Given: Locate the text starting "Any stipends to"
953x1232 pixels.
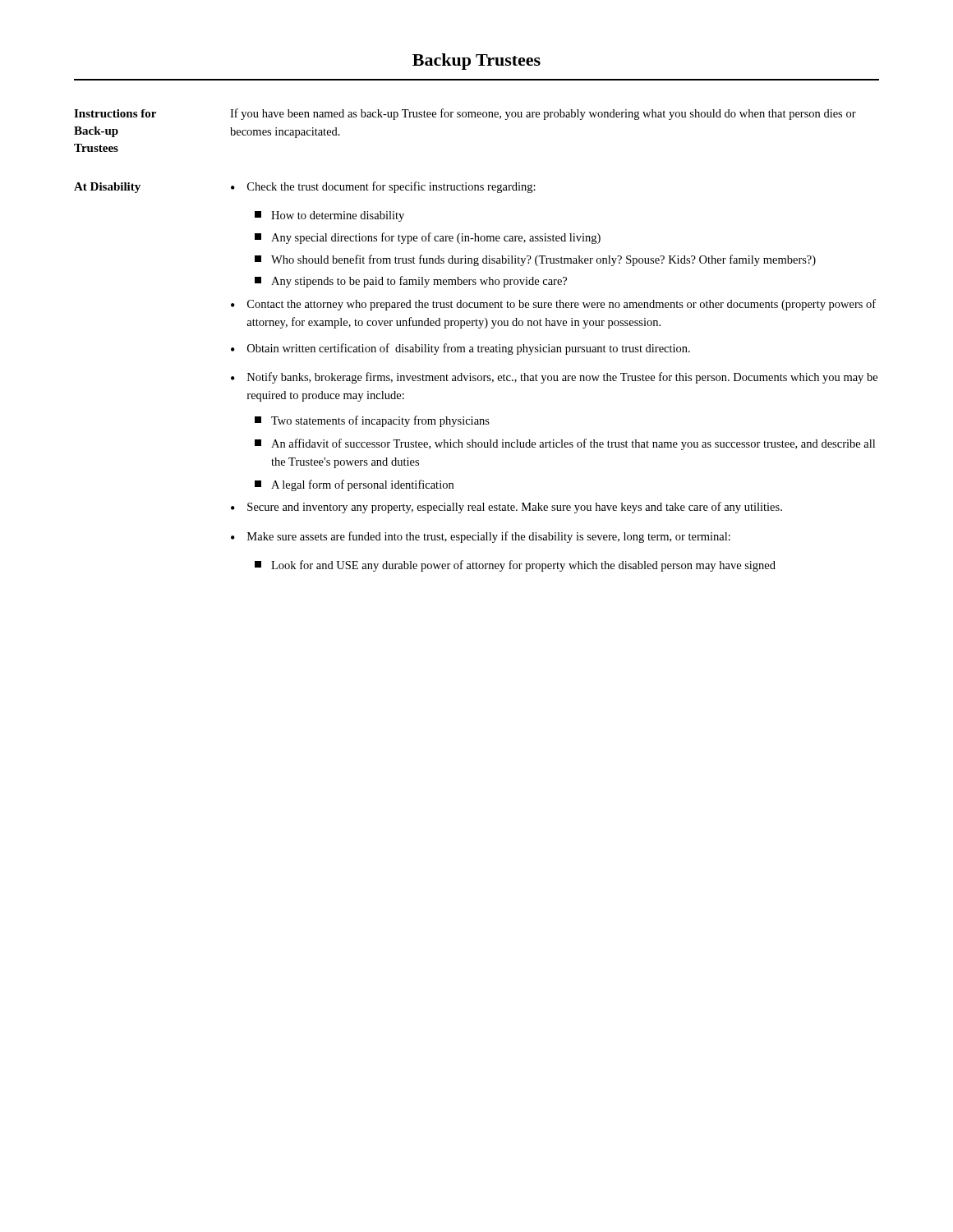Looking at the screenshot, I should pyautogui.click(x=567, y=282).
